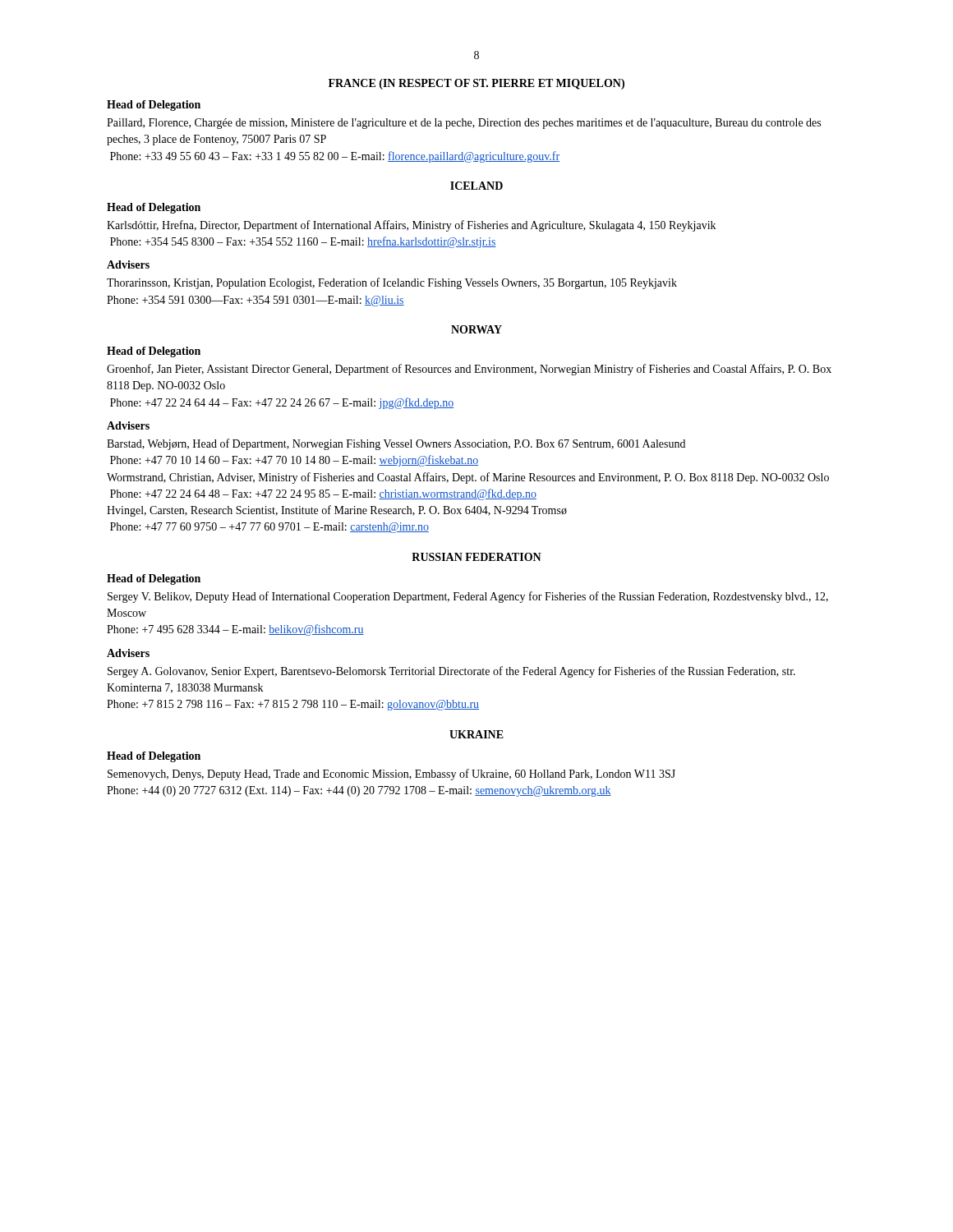Navigate to the text starting "FRANCE (IN RESPECT OF ST. PIERRE ET"
Screen dimensions: 1232x953
point(476,83)
